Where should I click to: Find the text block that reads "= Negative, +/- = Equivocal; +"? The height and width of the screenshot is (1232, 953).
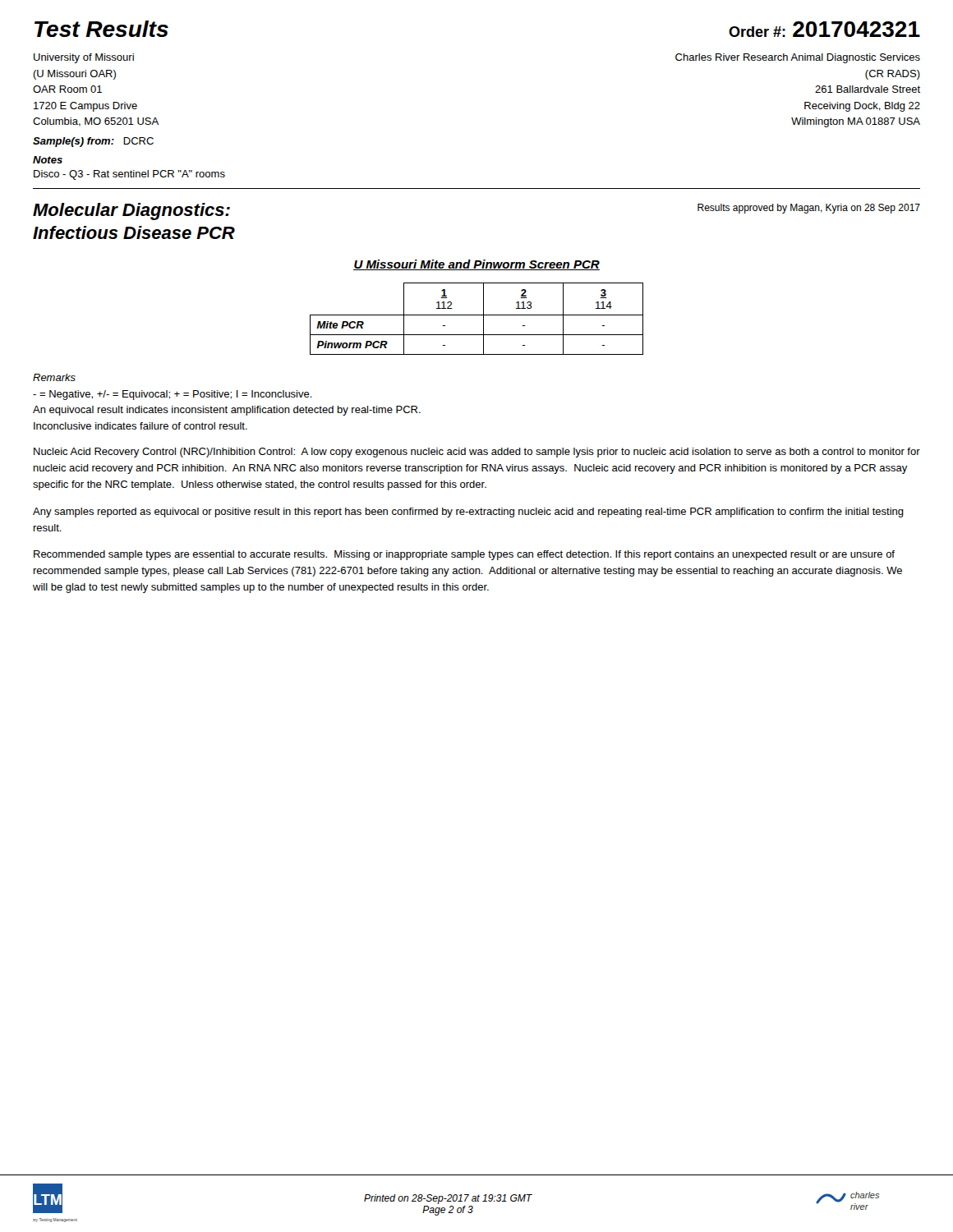coord(227,410)
